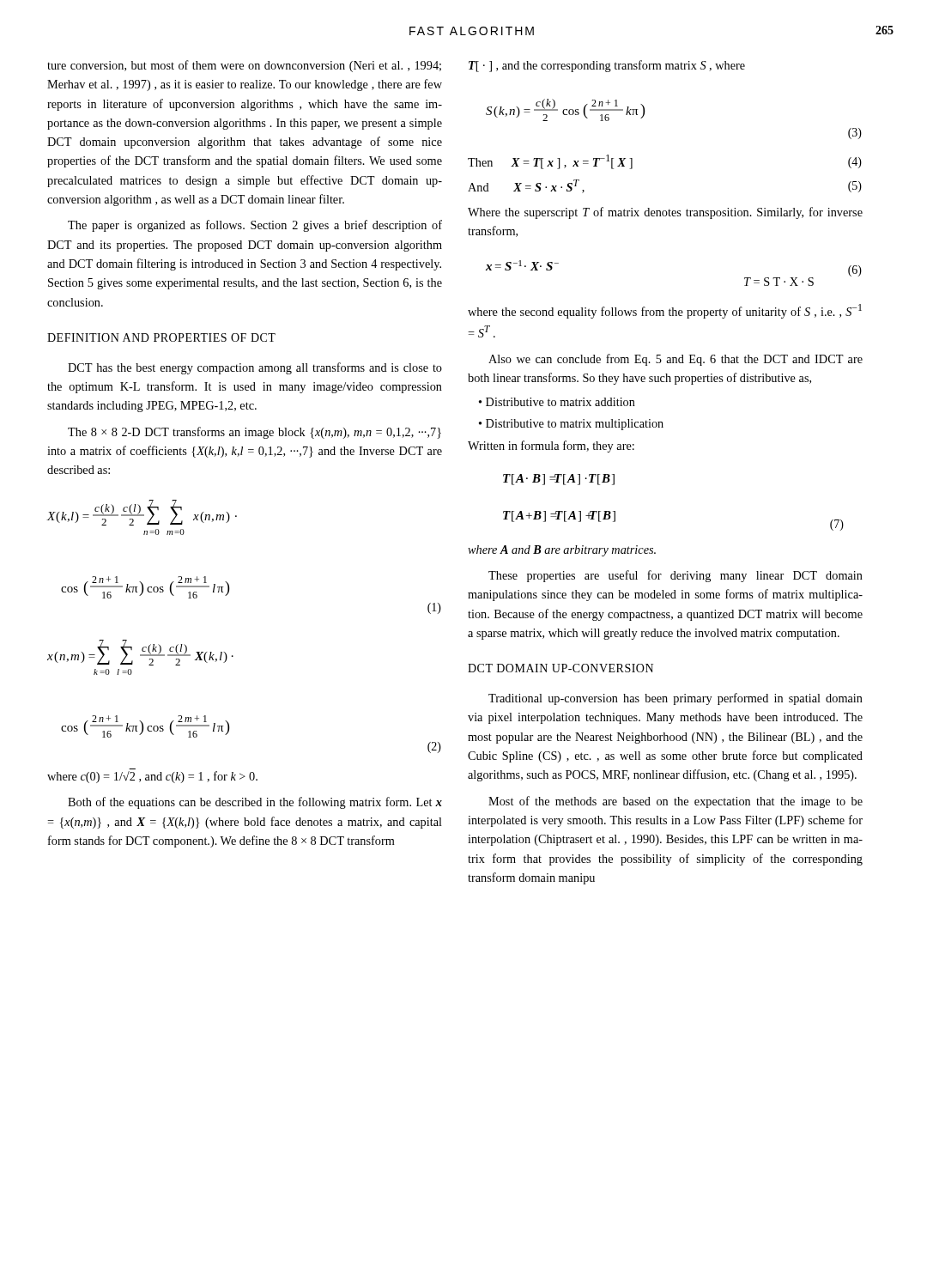This screenshot has height=1288, width=945.
Task: Where is the passage that starts "where c(0) = 1/√2 , and"?
Action: coord(245,809)
